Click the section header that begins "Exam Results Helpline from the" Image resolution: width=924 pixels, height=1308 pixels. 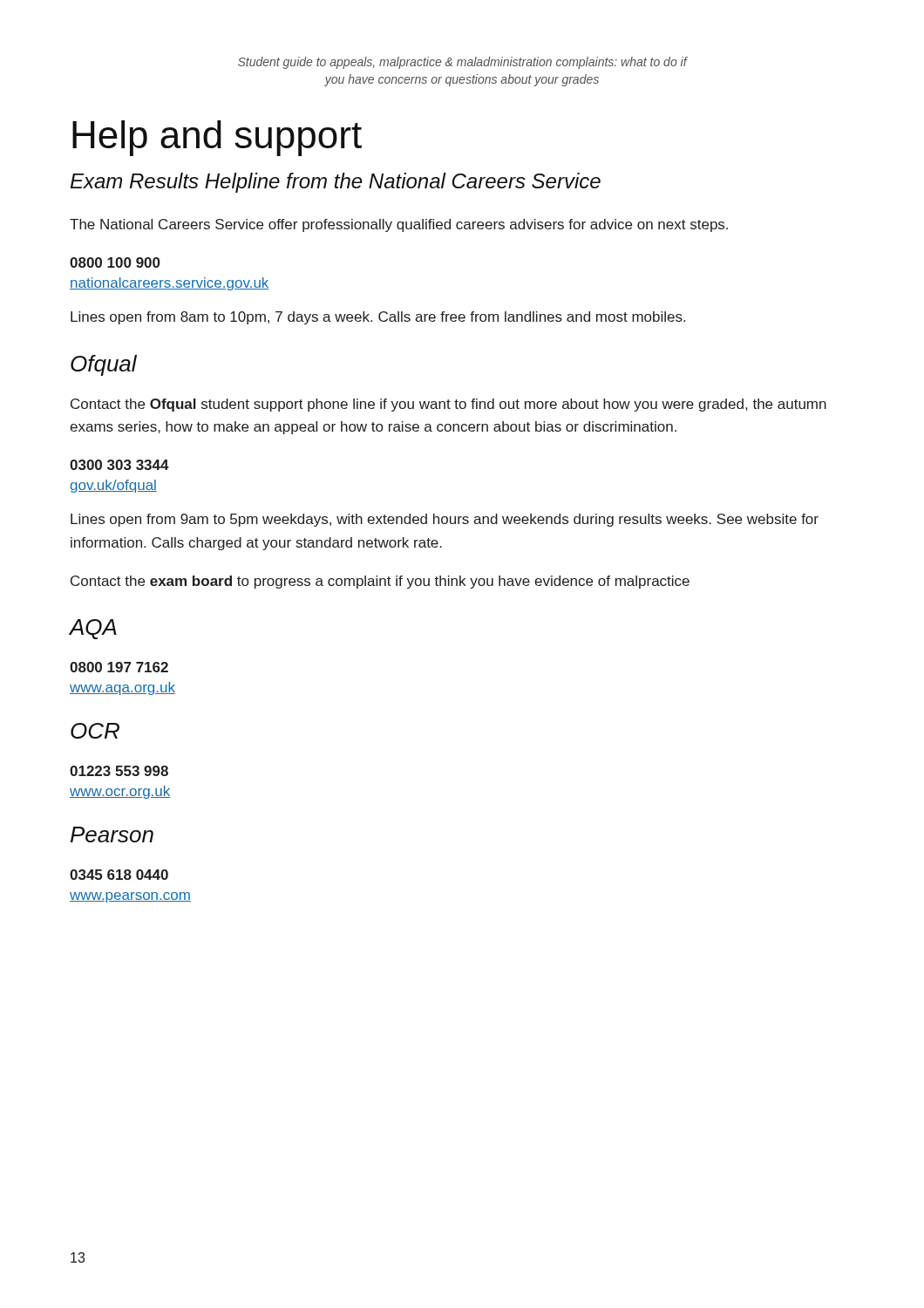pos(462,181)
